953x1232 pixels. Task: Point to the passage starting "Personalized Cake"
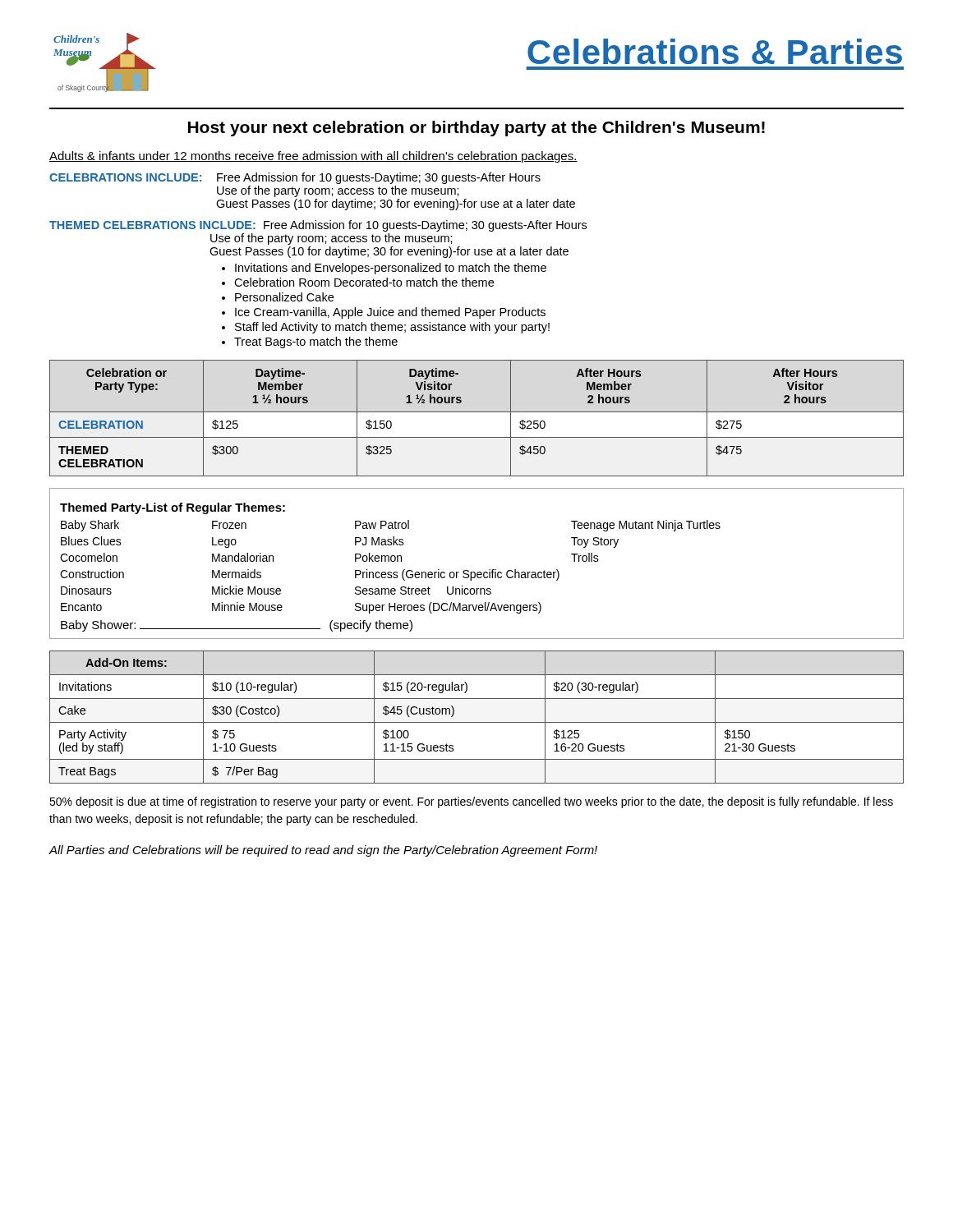pyautogui.click(x=284, y=297)
